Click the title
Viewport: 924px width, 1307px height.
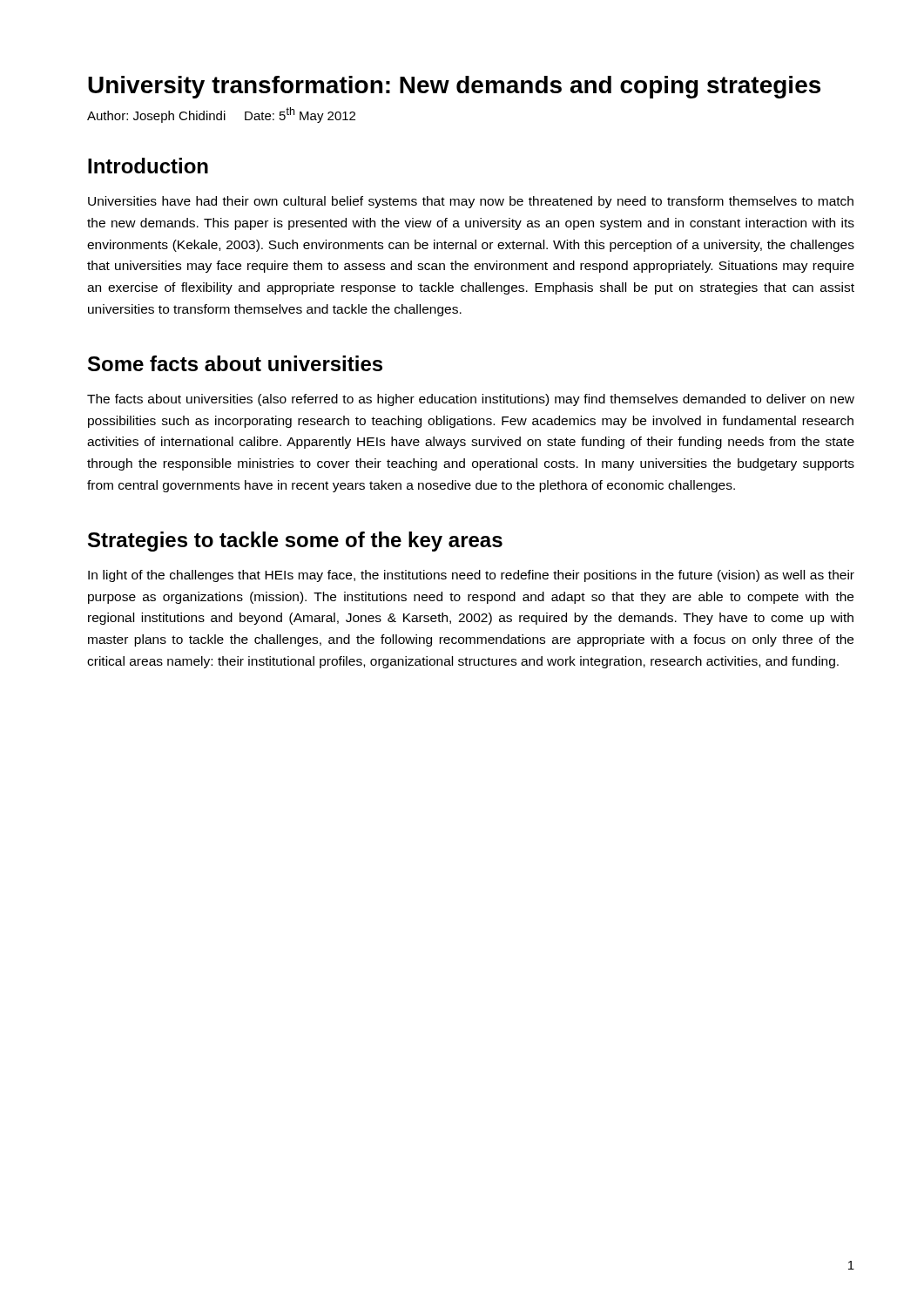471,85
